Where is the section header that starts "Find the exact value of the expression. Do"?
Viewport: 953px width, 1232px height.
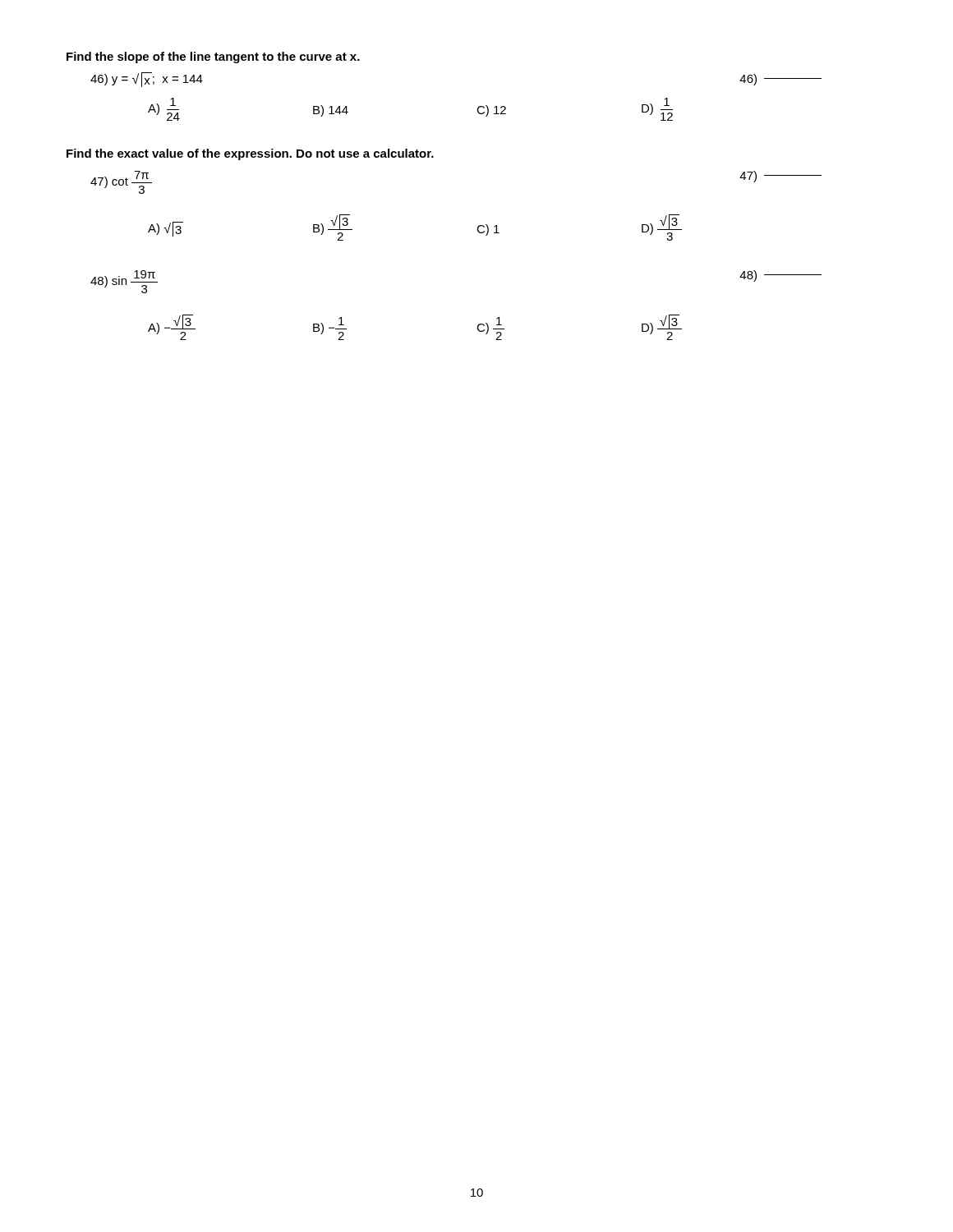coord(250,153)
